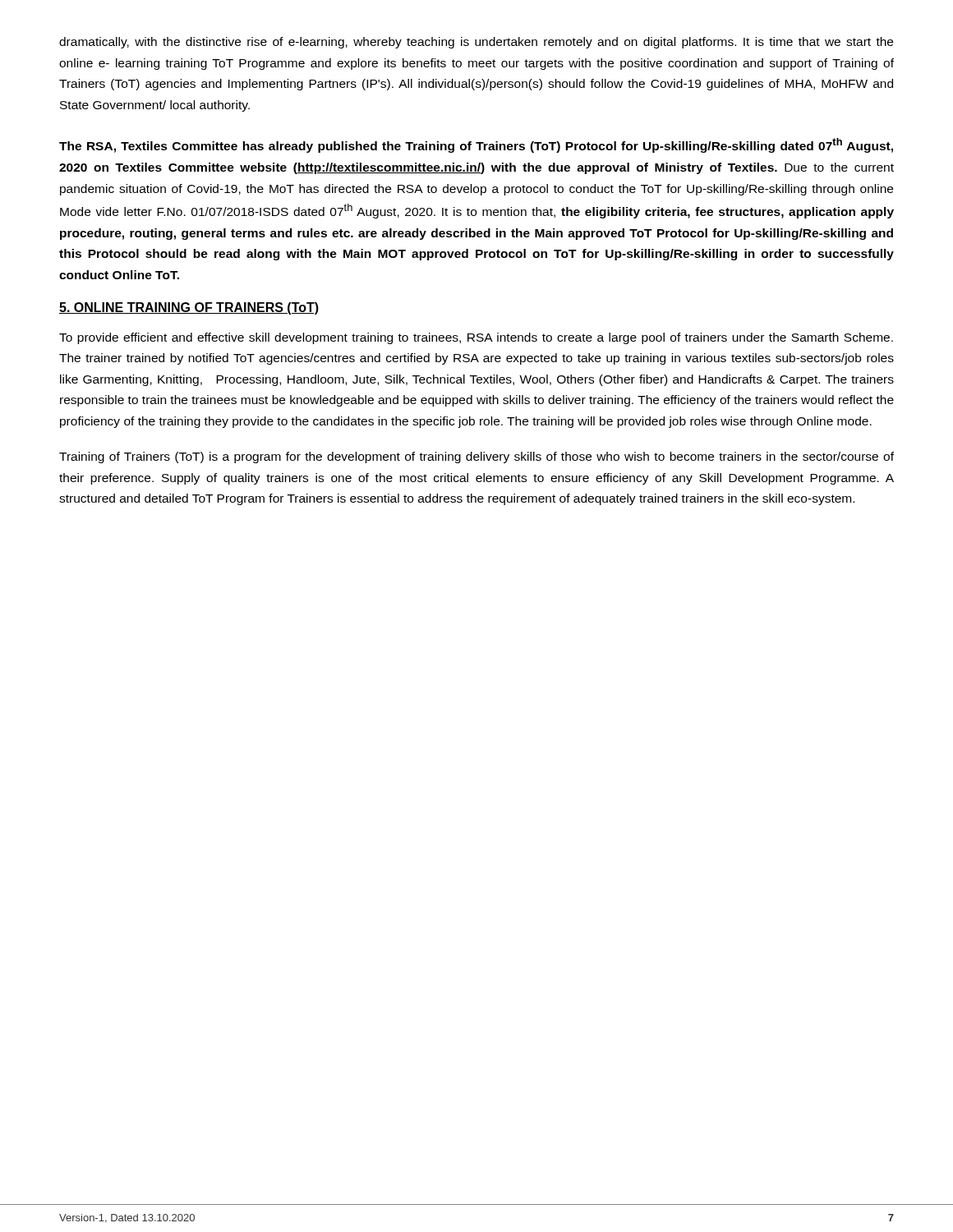Point to the region starting "dramatically, with the distinctive"
This screenshot has height=1232, width=953.
pos(476,73)
